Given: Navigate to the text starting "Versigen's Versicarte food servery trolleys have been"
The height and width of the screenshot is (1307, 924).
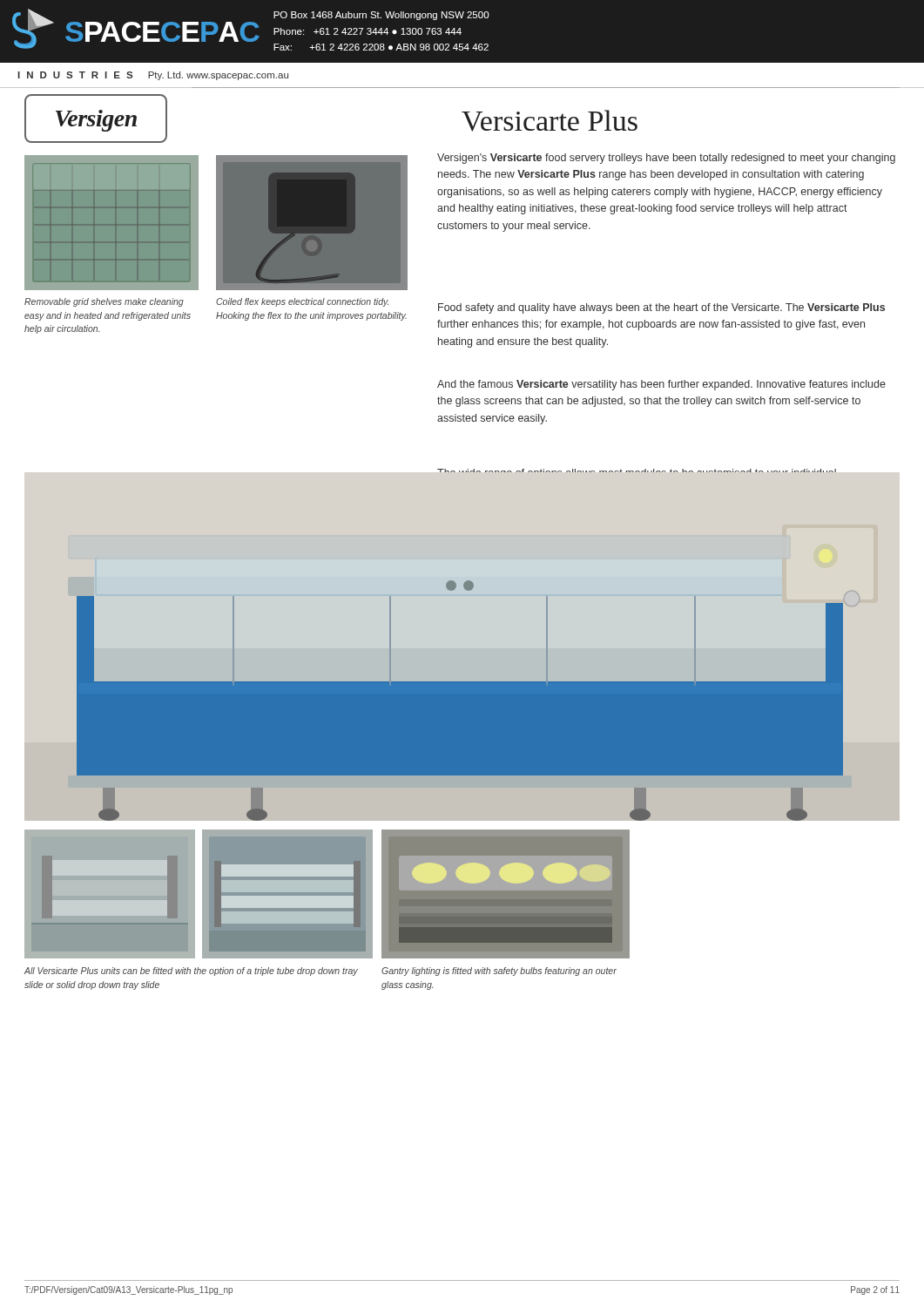Looking at the screenshot, I should point(668,192).
